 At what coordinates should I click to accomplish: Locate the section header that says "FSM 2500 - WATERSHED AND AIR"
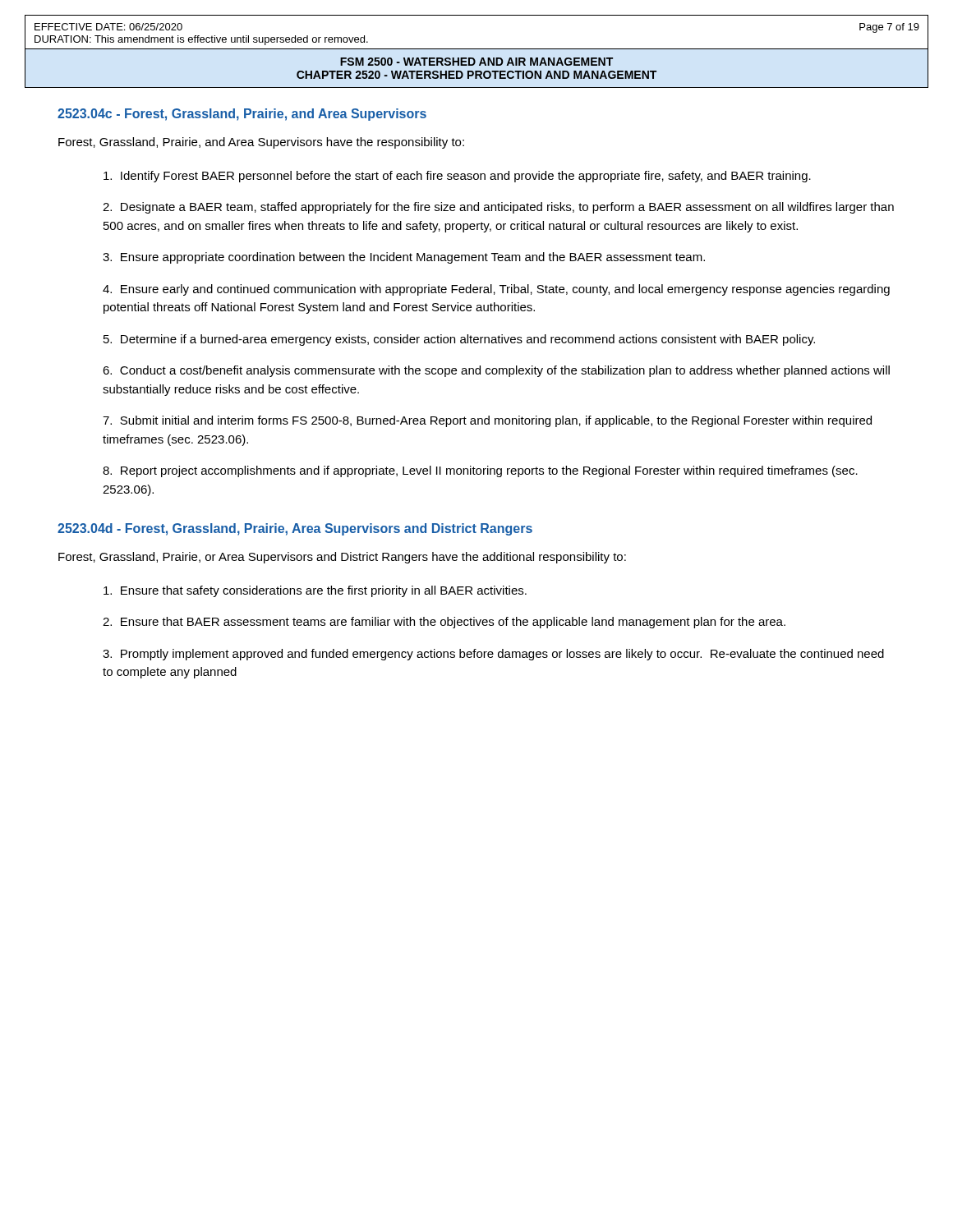coord(476,68)
